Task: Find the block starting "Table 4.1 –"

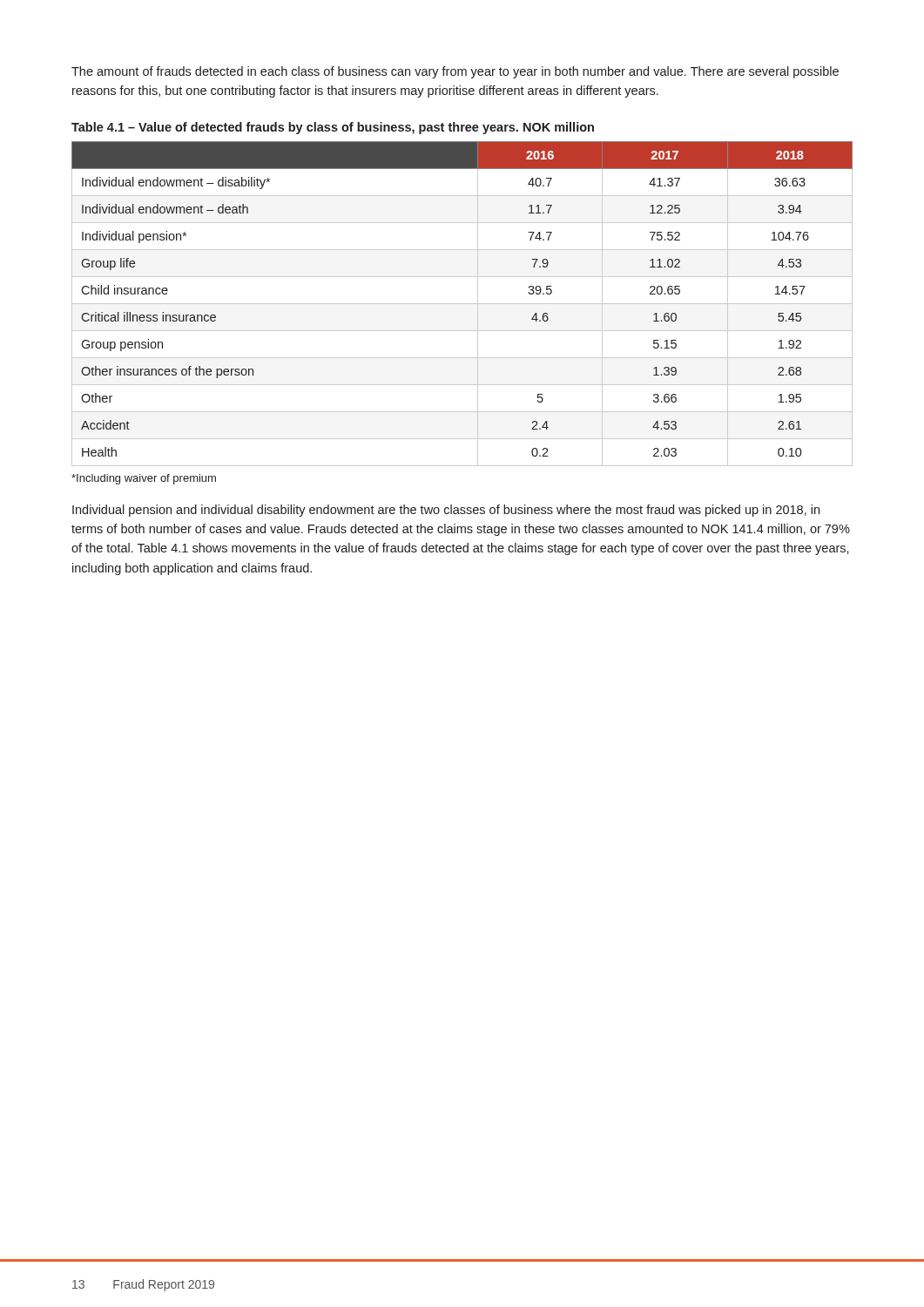Action: 333,127
